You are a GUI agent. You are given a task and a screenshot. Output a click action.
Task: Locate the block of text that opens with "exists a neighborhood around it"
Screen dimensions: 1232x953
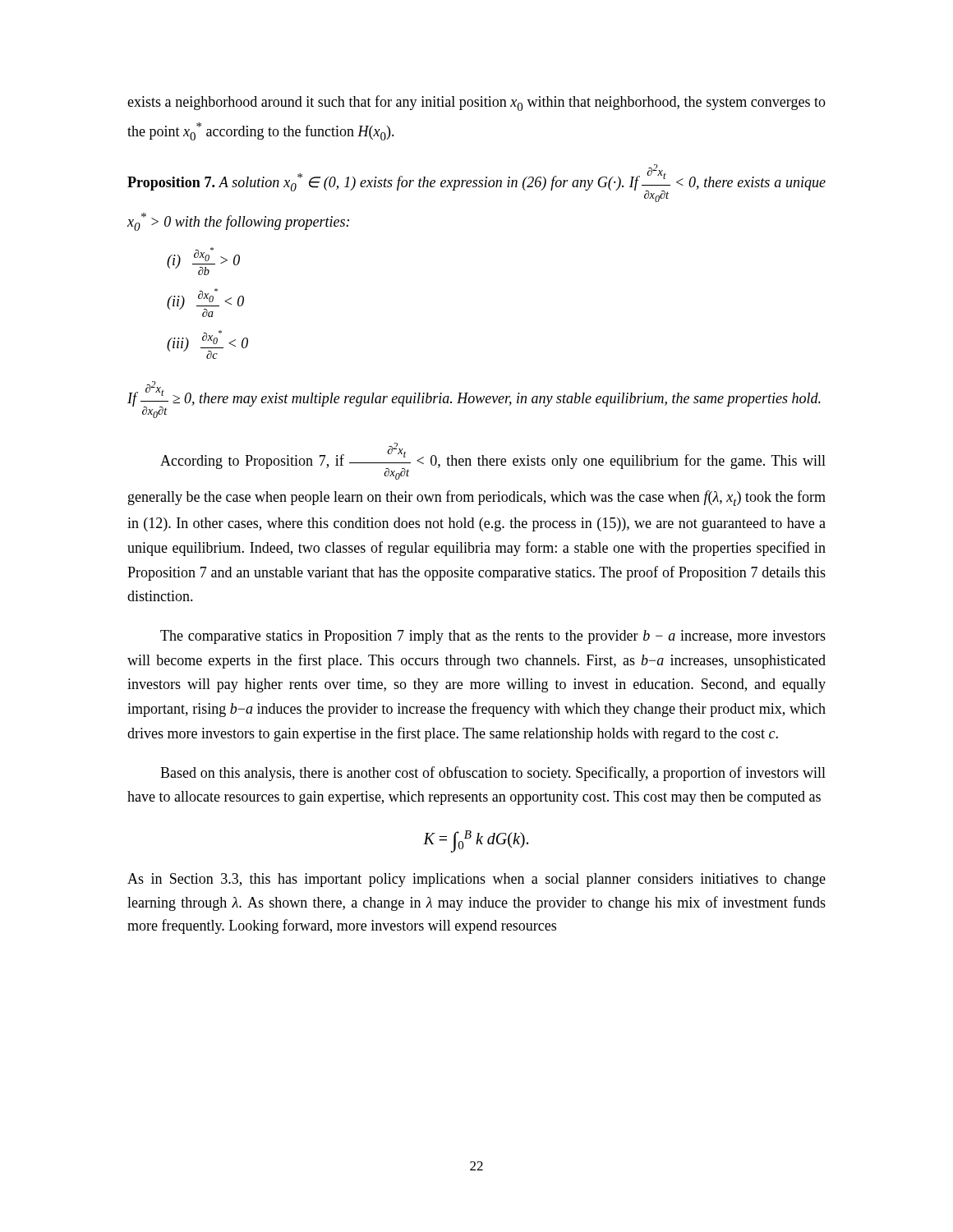(476, 103)
